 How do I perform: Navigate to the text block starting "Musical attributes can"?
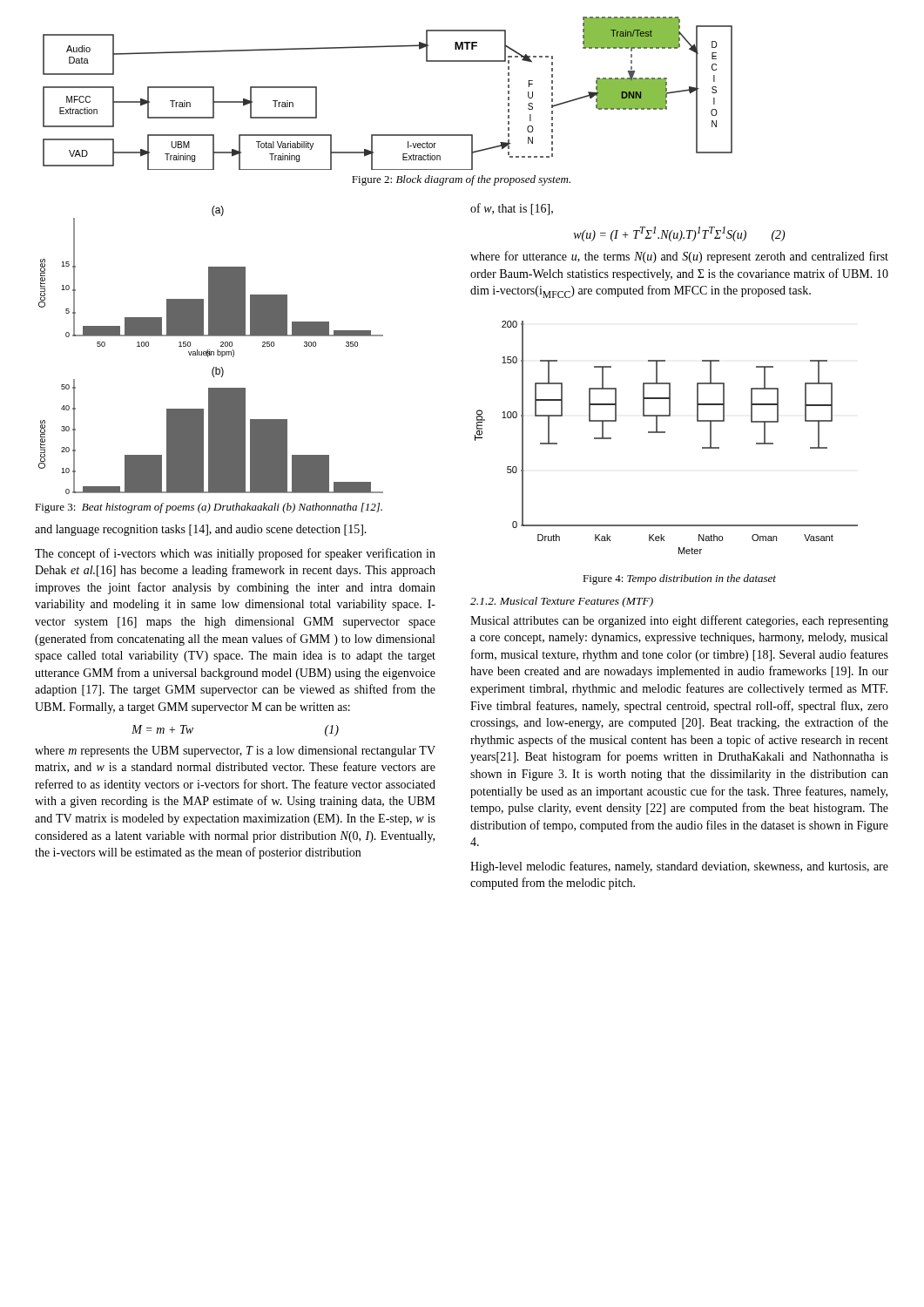679,752
